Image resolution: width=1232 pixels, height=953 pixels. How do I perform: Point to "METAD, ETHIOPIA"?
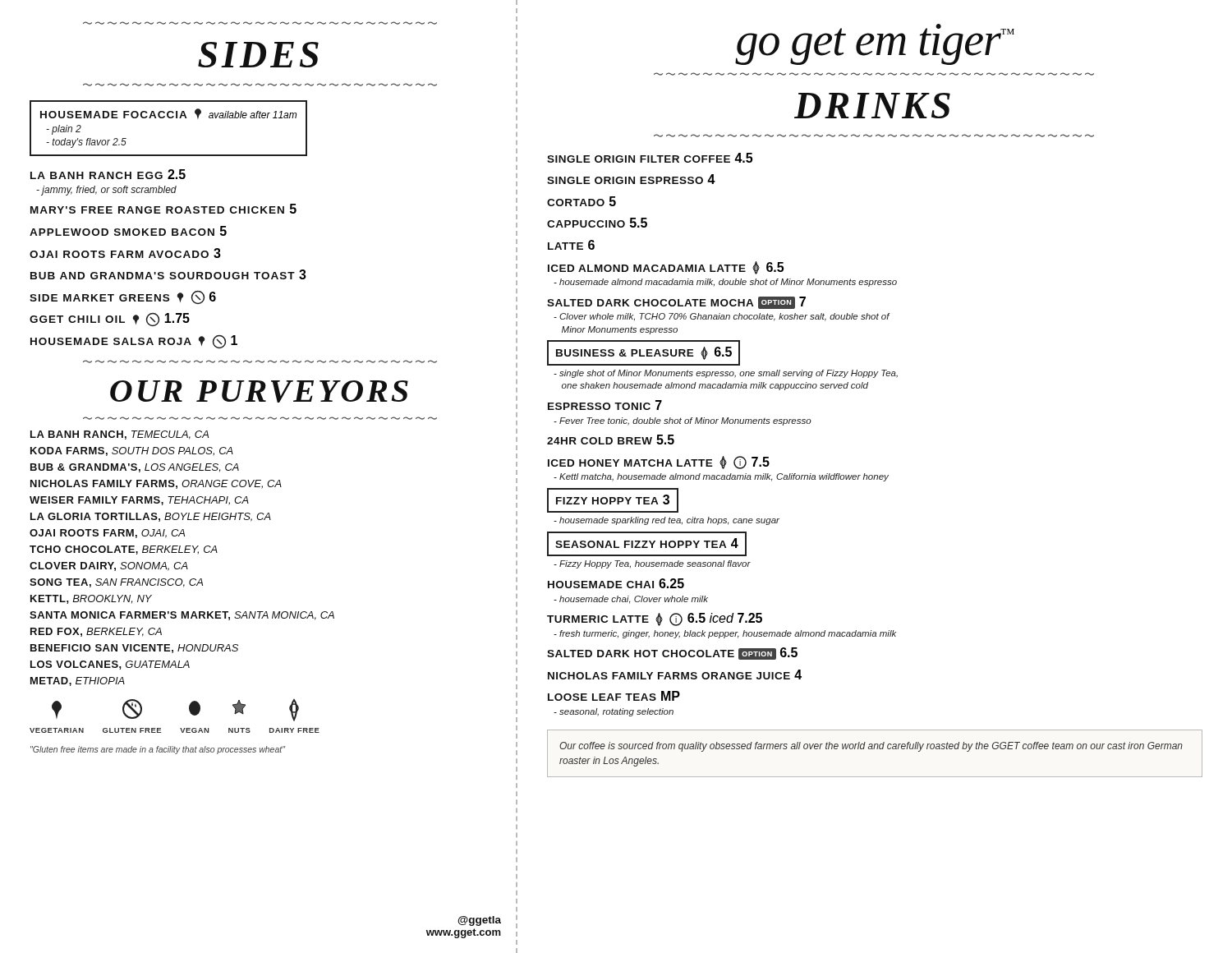pos(77,681)
